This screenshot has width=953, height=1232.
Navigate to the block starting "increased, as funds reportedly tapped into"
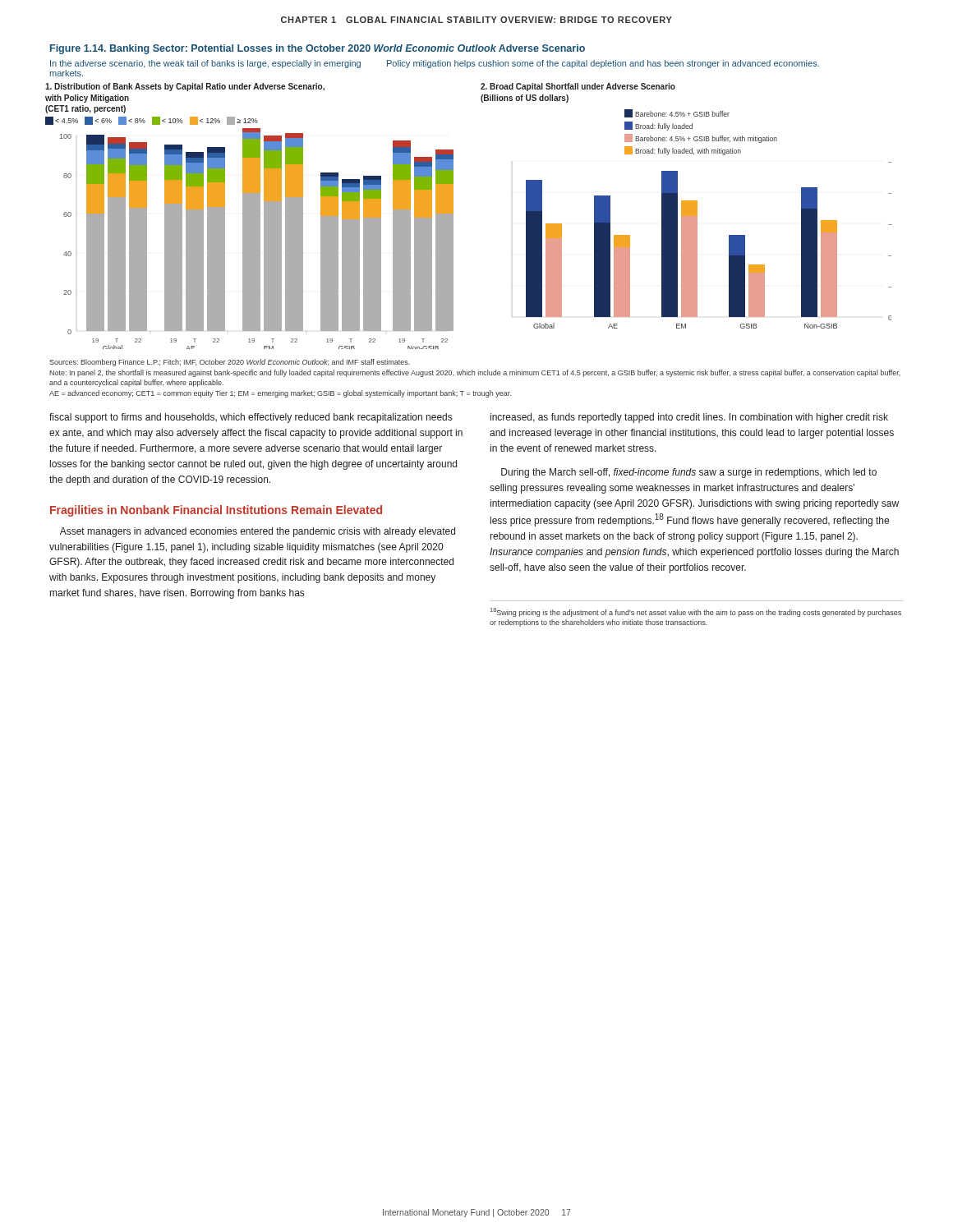pyautogui.click(x=692, y=433)
